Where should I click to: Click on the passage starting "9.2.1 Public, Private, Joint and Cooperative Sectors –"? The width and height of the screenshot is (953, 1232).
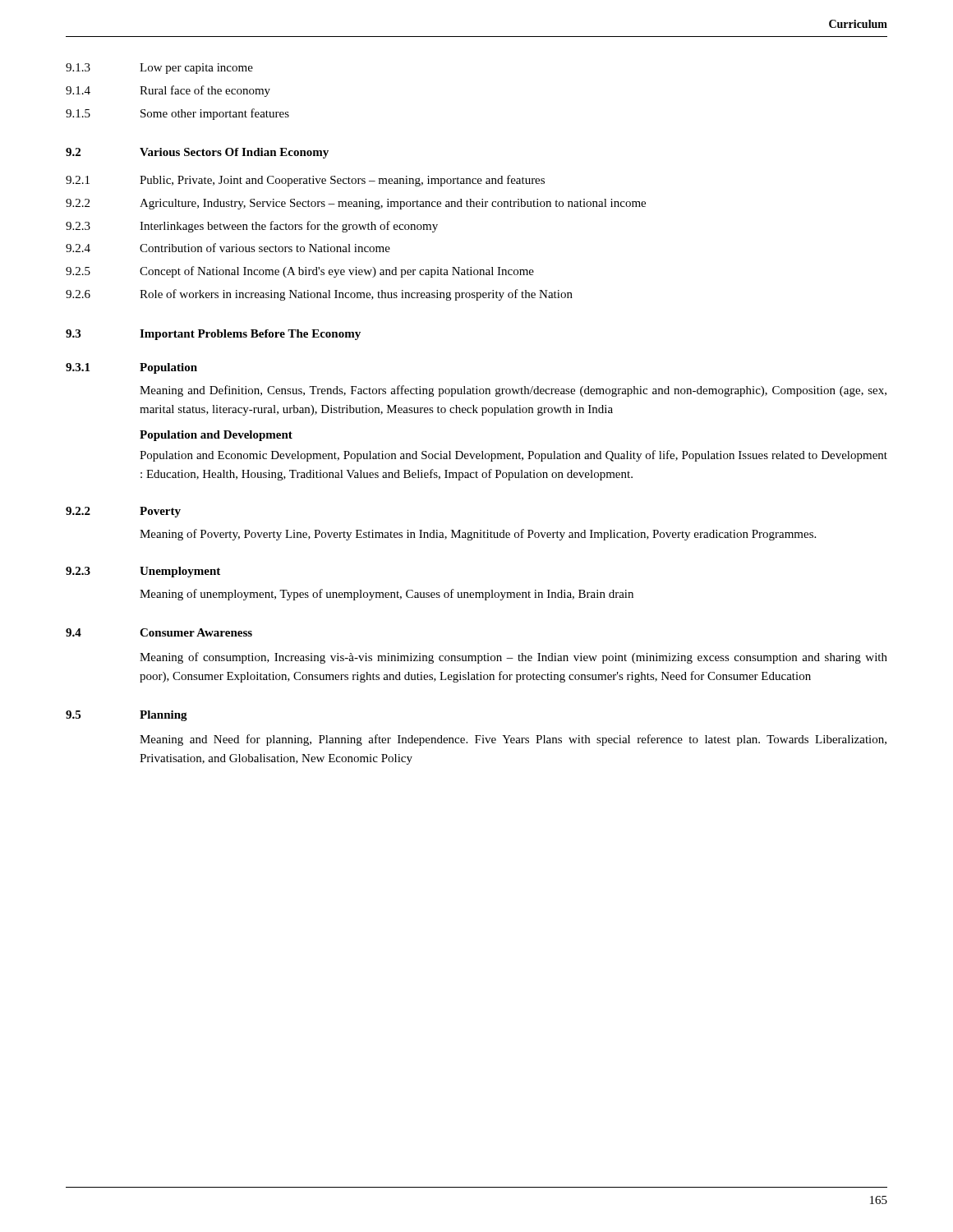point(476,181)
